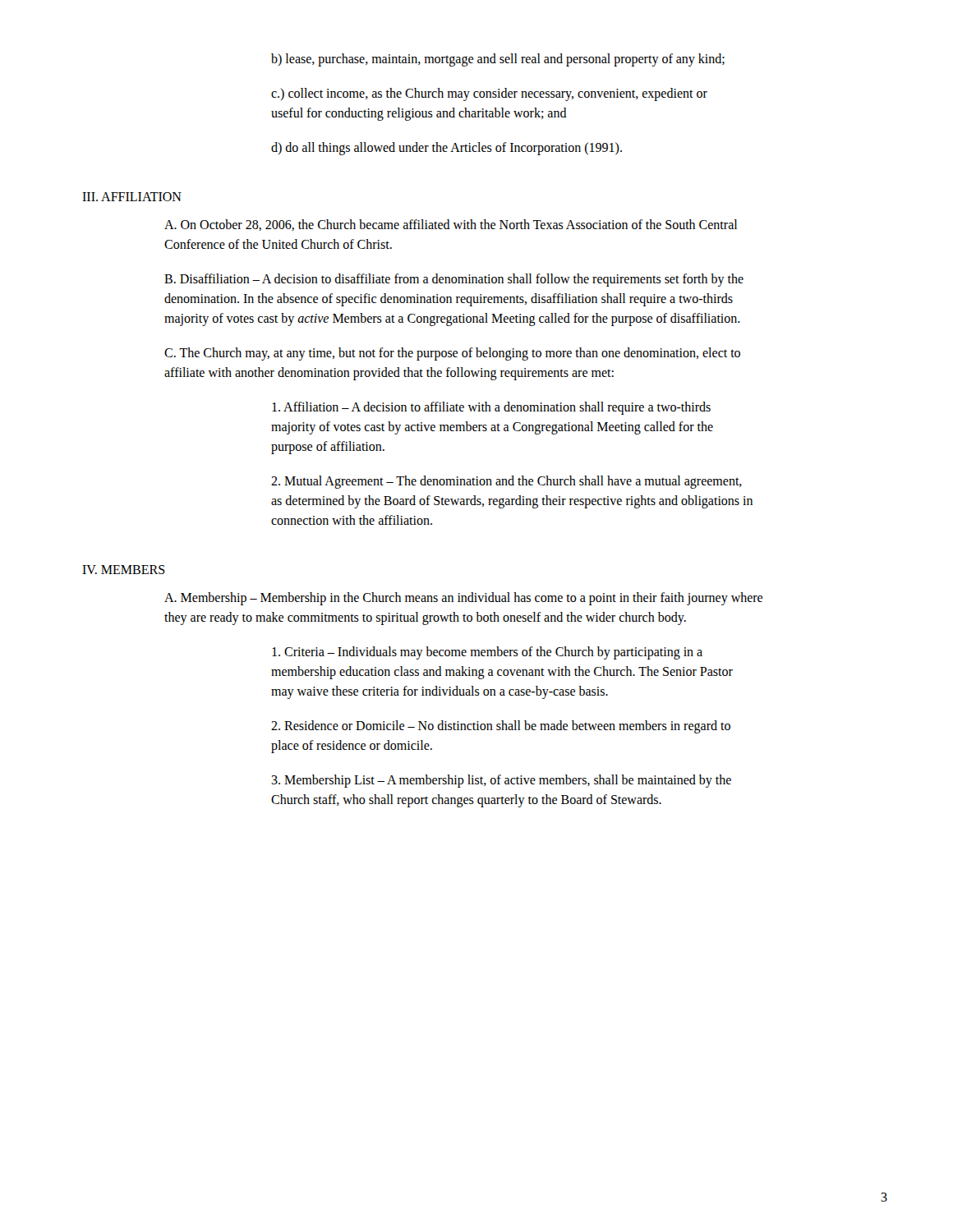Click on the passage starting "A. Membership – Membership in the"

(x=464, y=607)
